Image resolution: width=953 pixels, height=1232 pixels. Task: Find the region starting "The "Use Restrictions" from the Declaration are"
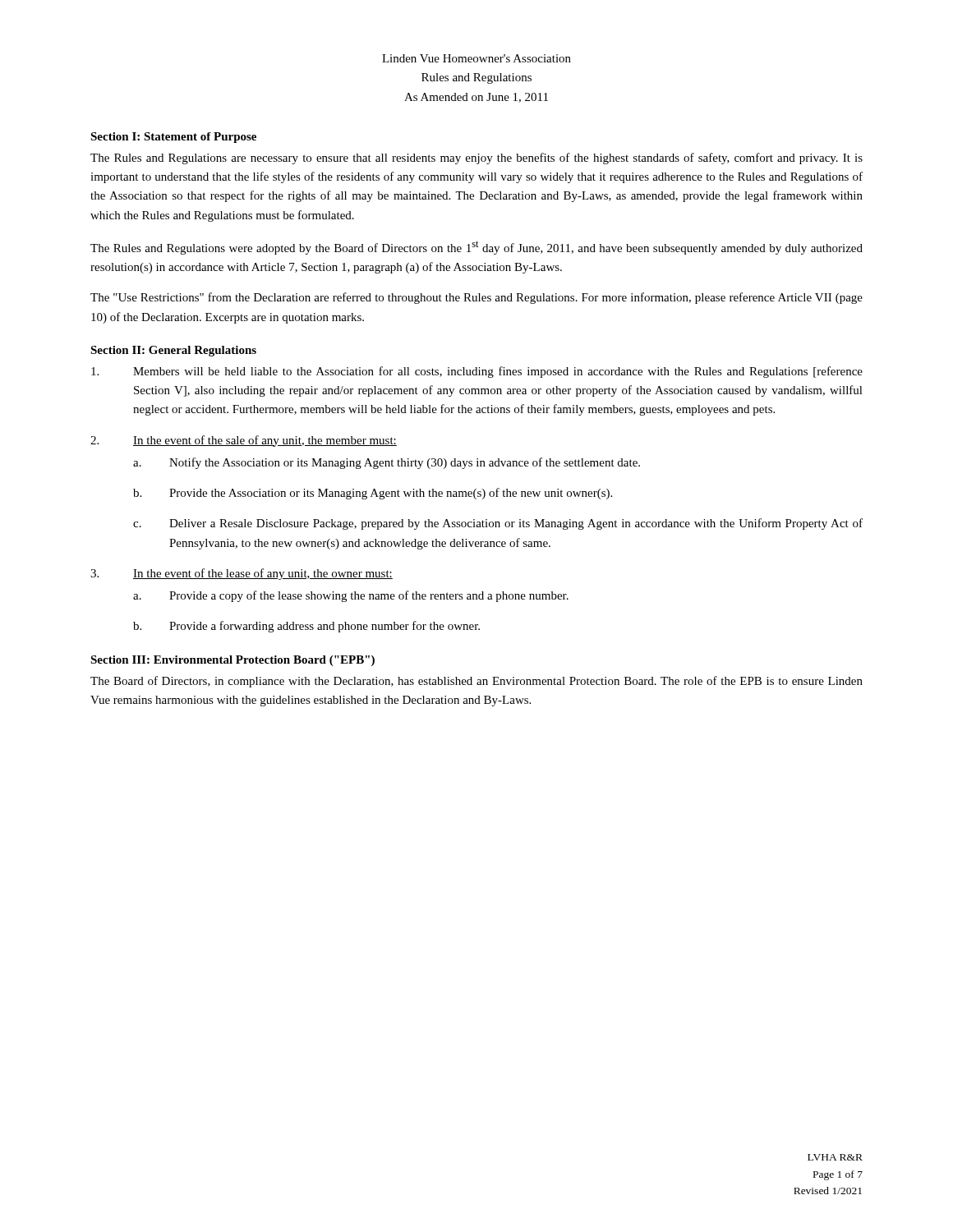pyautogui.click(x=476, y=307)
